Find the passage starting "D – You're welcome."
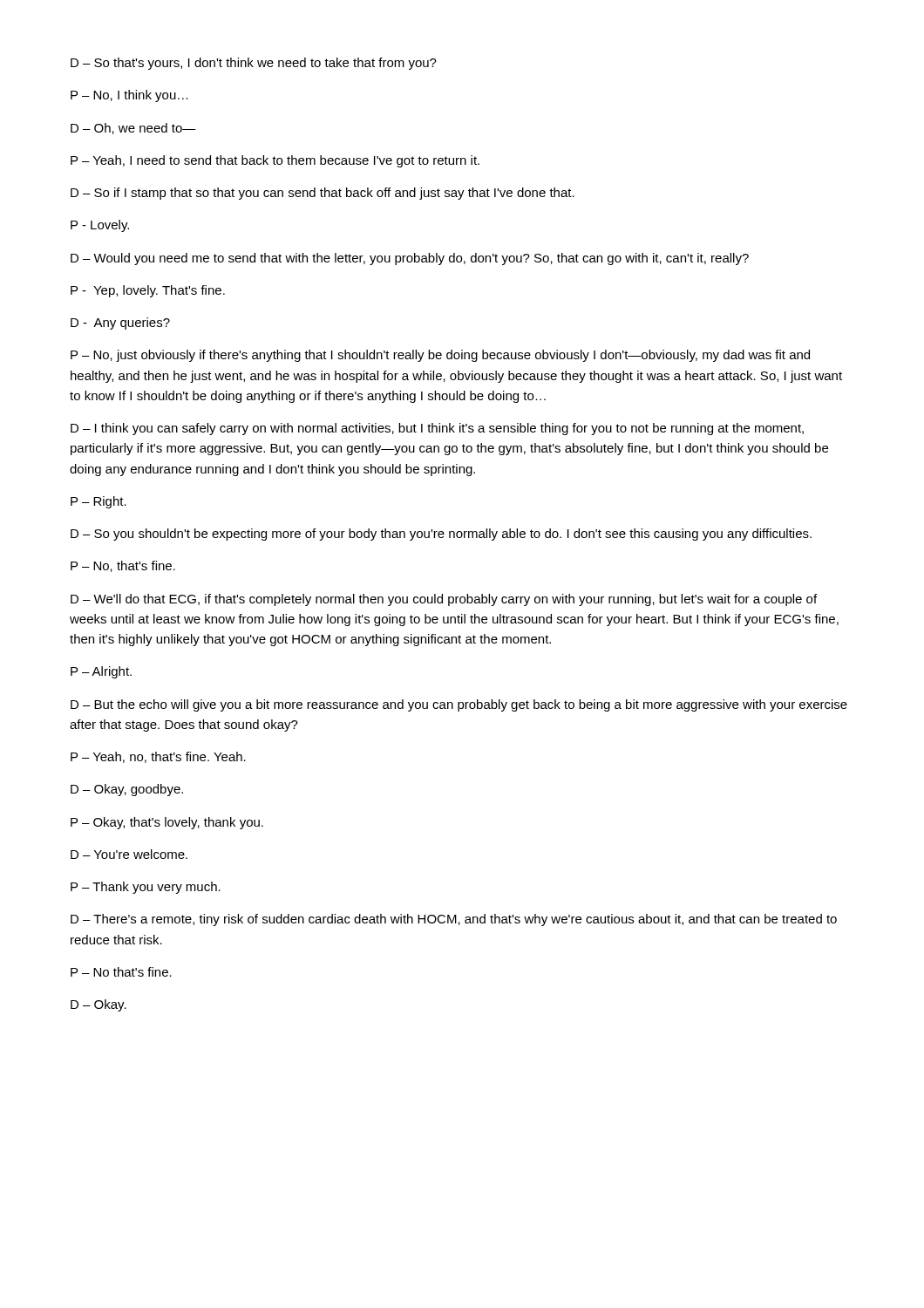Image resolution: width=924 pixels, height=1308 pixels. point(129,854)
